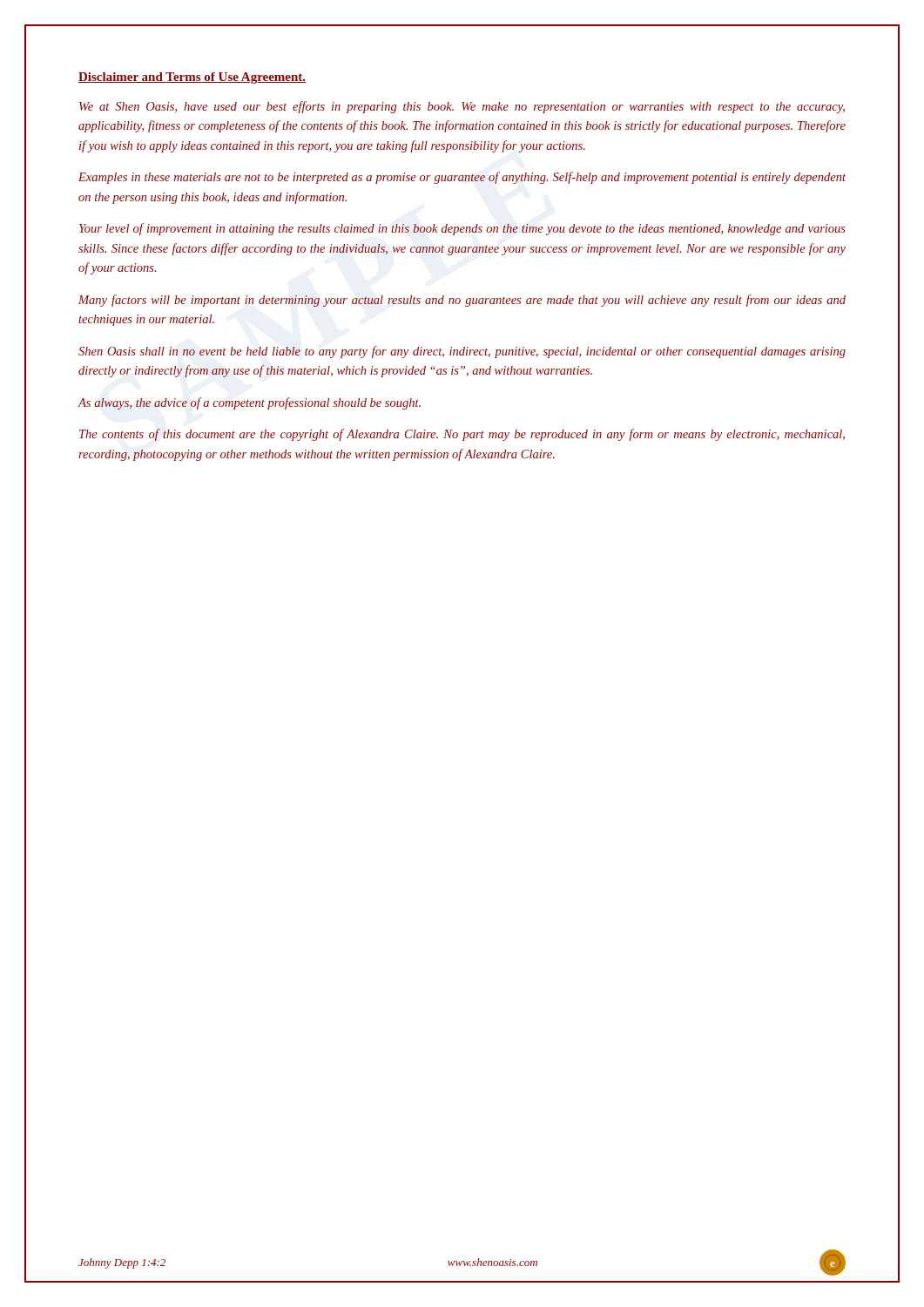The height and width of the screenshot is (1307, 924).
Task: Select the text block that reads "Shen Oasis shall in no event be held"
Action: tap(462, 361)
